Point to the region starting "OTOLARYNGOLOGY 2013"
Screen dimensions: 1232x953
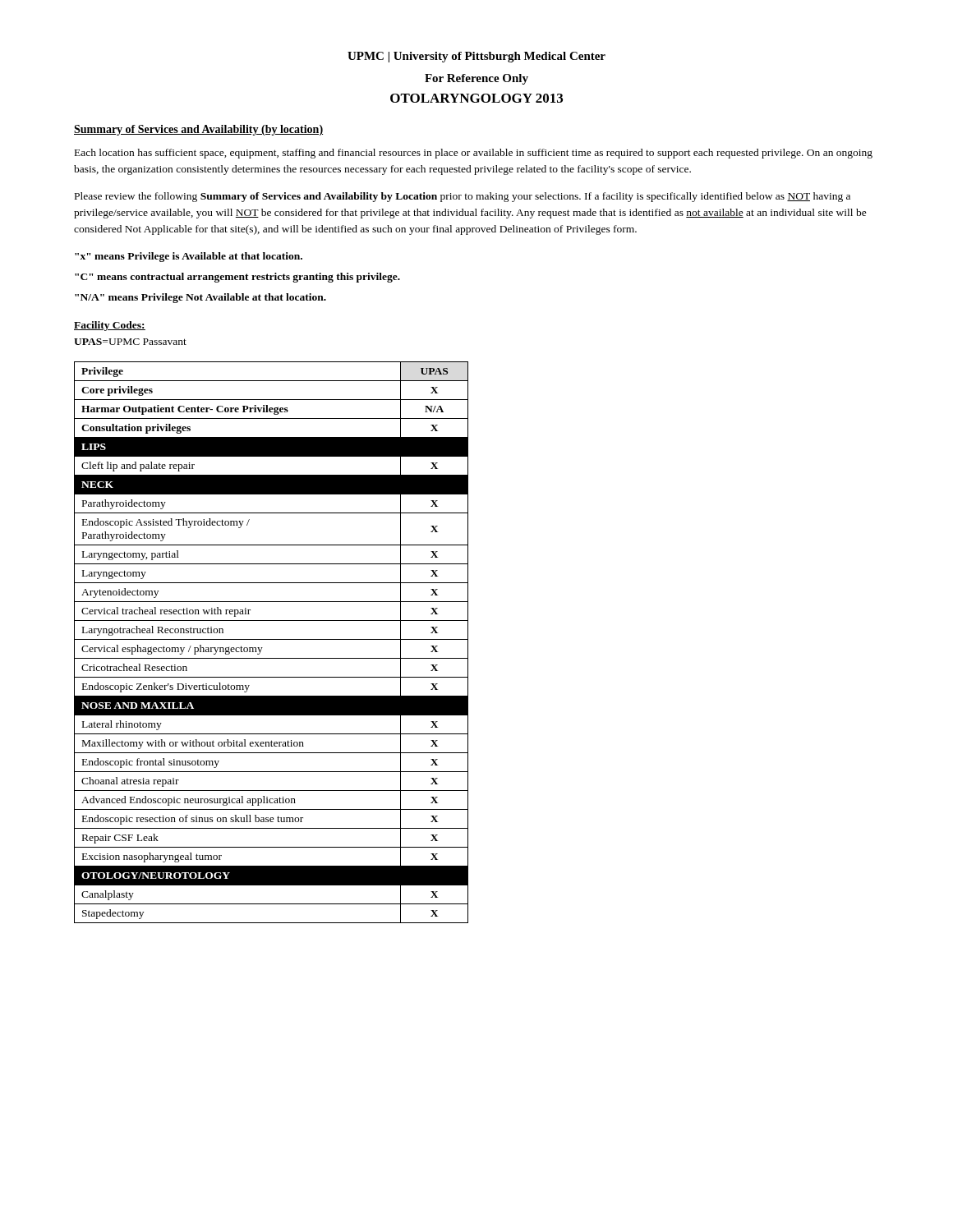click(x=476, y=98)
